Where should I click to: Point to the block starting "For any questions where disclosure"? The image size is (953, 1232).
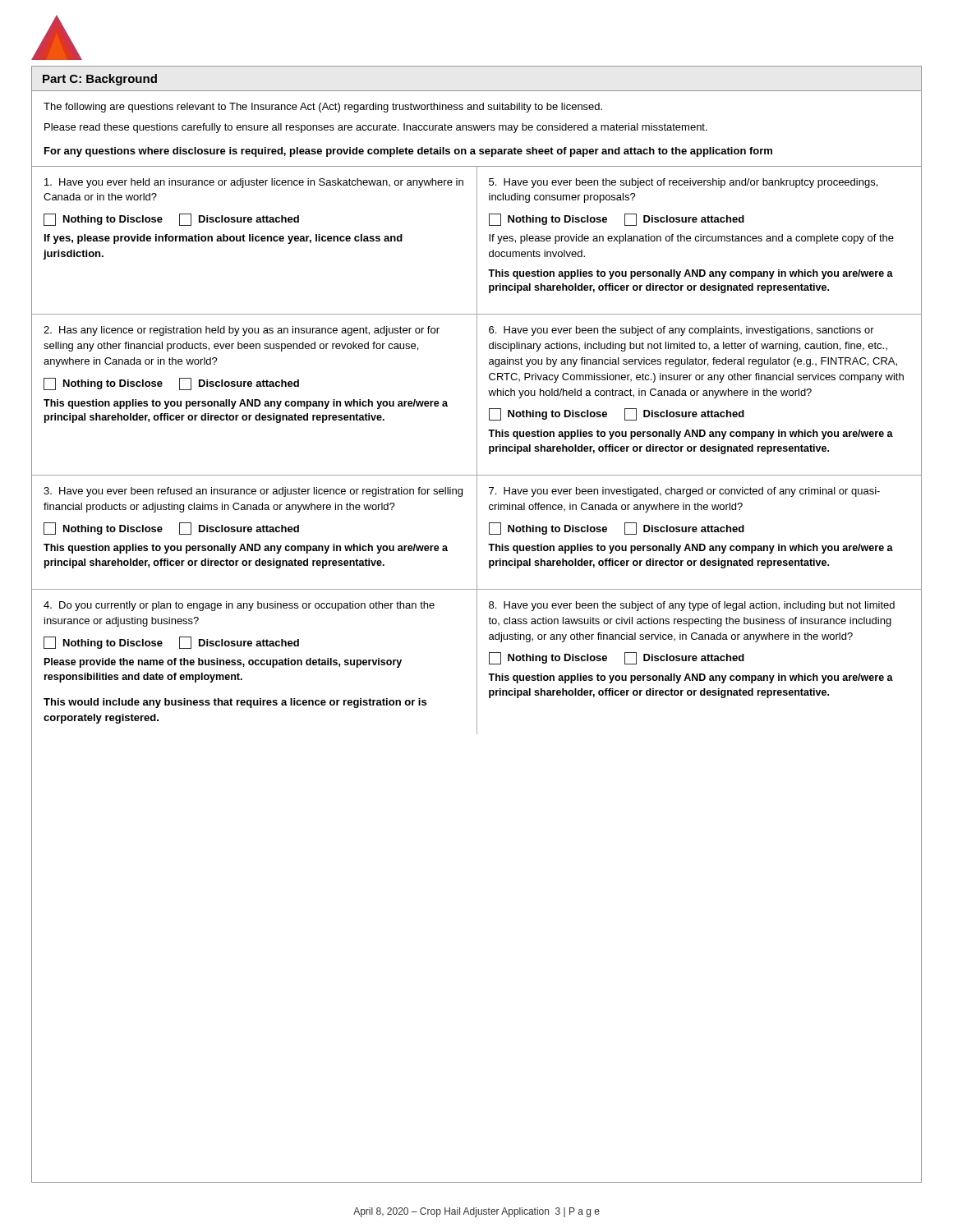(408, 150)
